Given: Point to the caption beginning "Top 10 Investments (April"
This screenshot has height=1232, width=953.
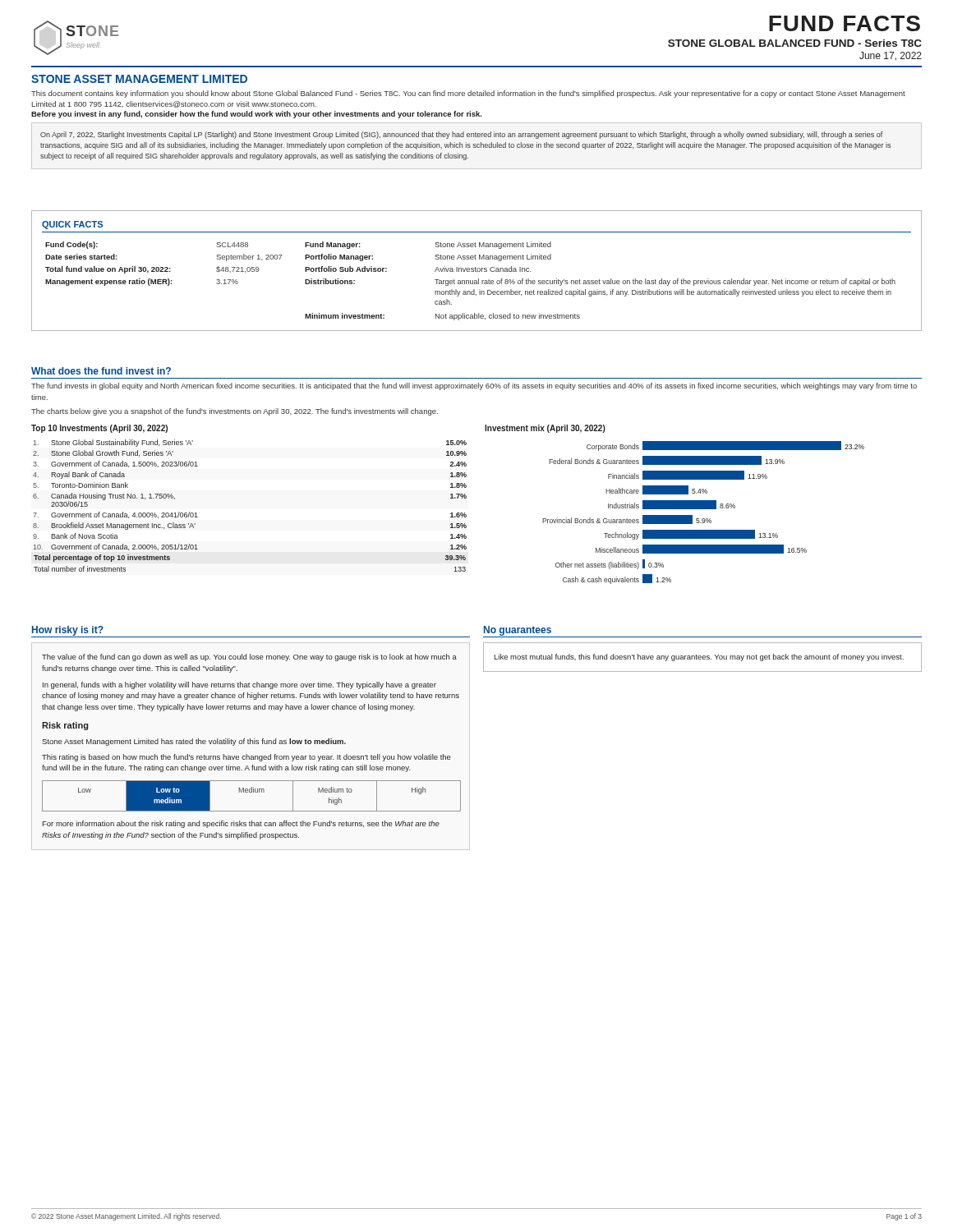Looking at the screenshot, I should [100, 428].
